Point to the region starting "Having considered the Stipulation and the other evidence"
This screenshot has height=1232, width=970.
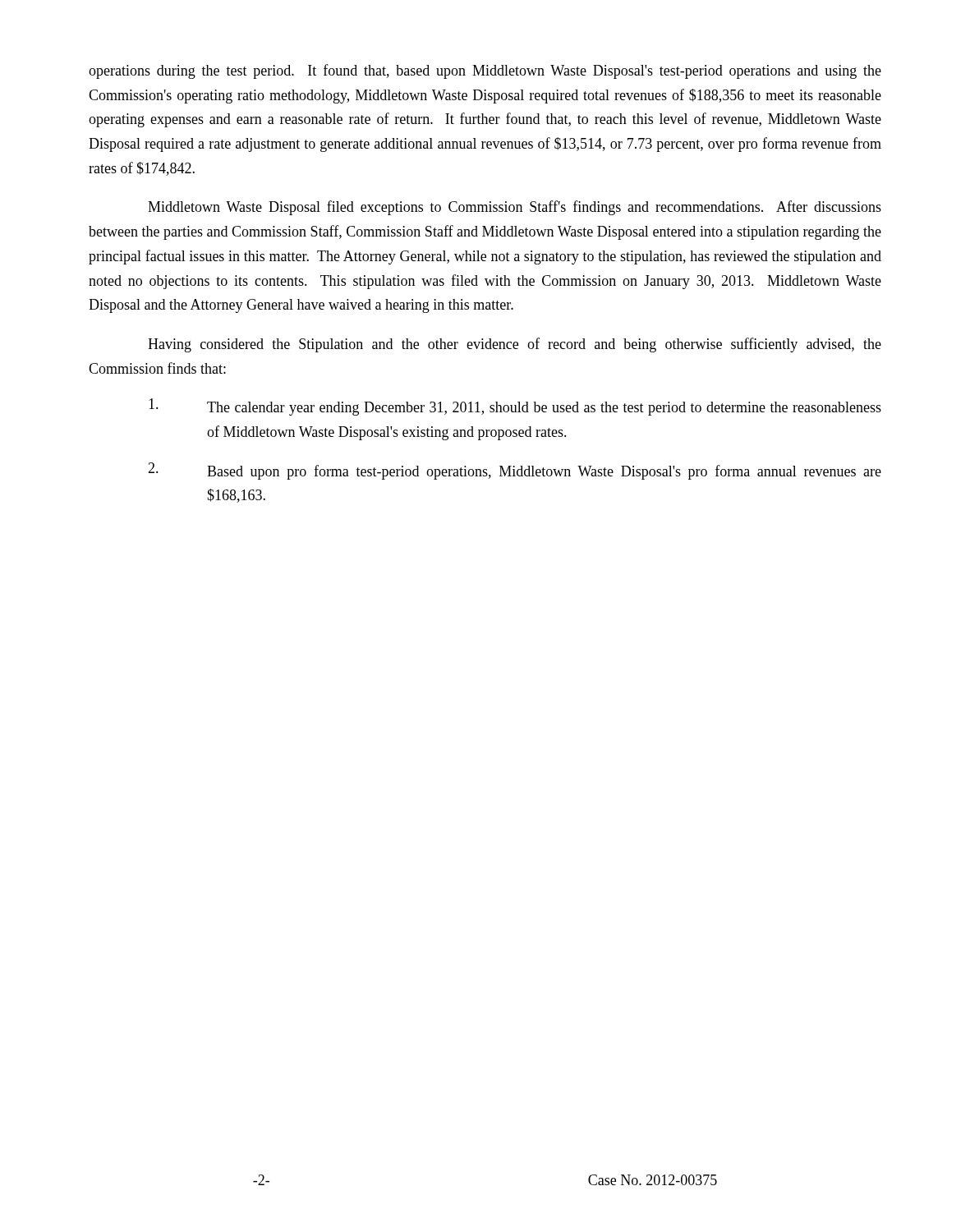coord(485,356)
